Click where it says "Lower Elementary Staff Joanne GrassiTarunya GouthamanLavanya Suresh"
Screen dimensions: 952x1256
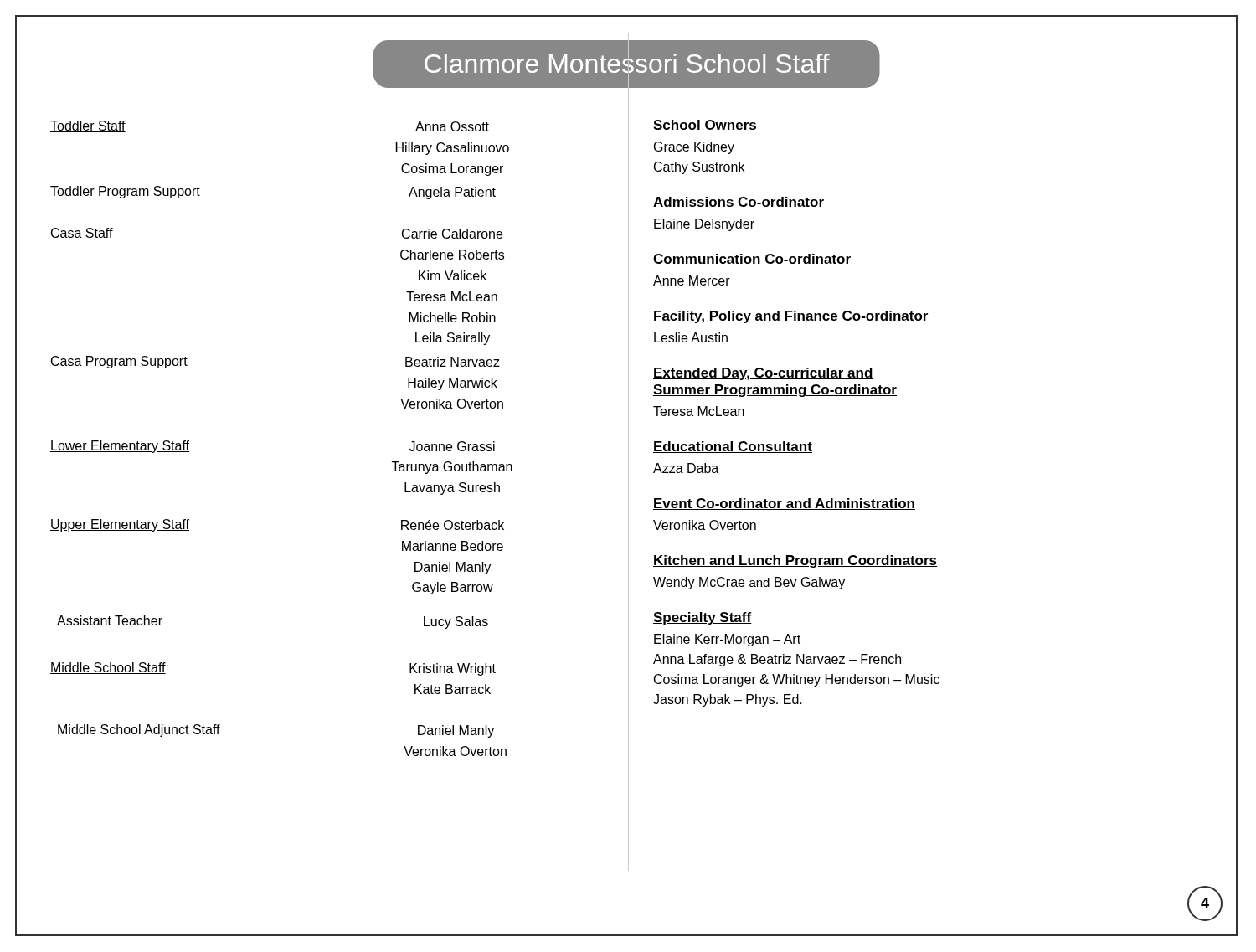tap(119, 447)
